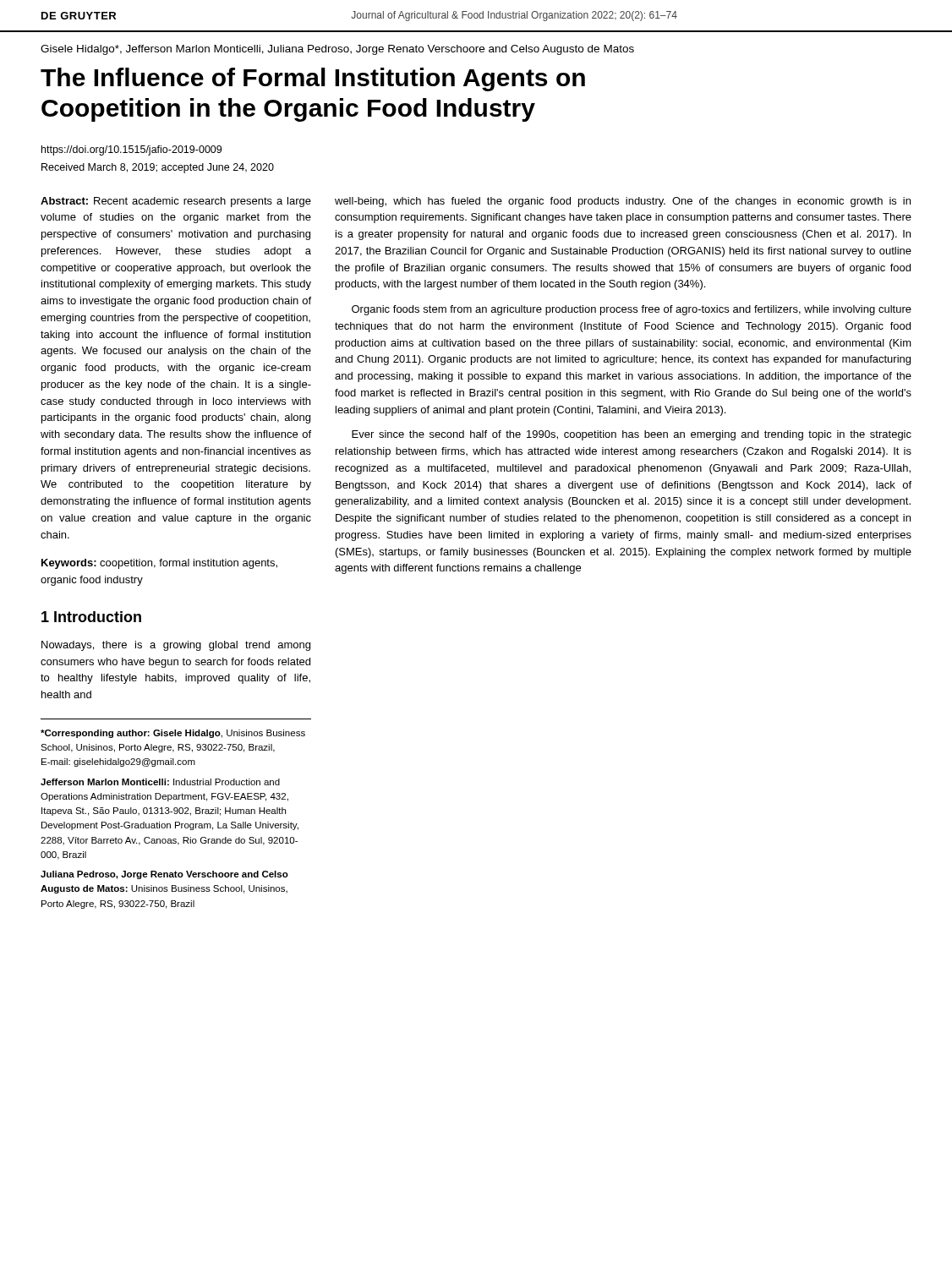This screenshot has width=952, height=1268.
Task: Locate the passage starting "Abstract: Recent academic research presents a large"
Action: (x=176, y=367)
